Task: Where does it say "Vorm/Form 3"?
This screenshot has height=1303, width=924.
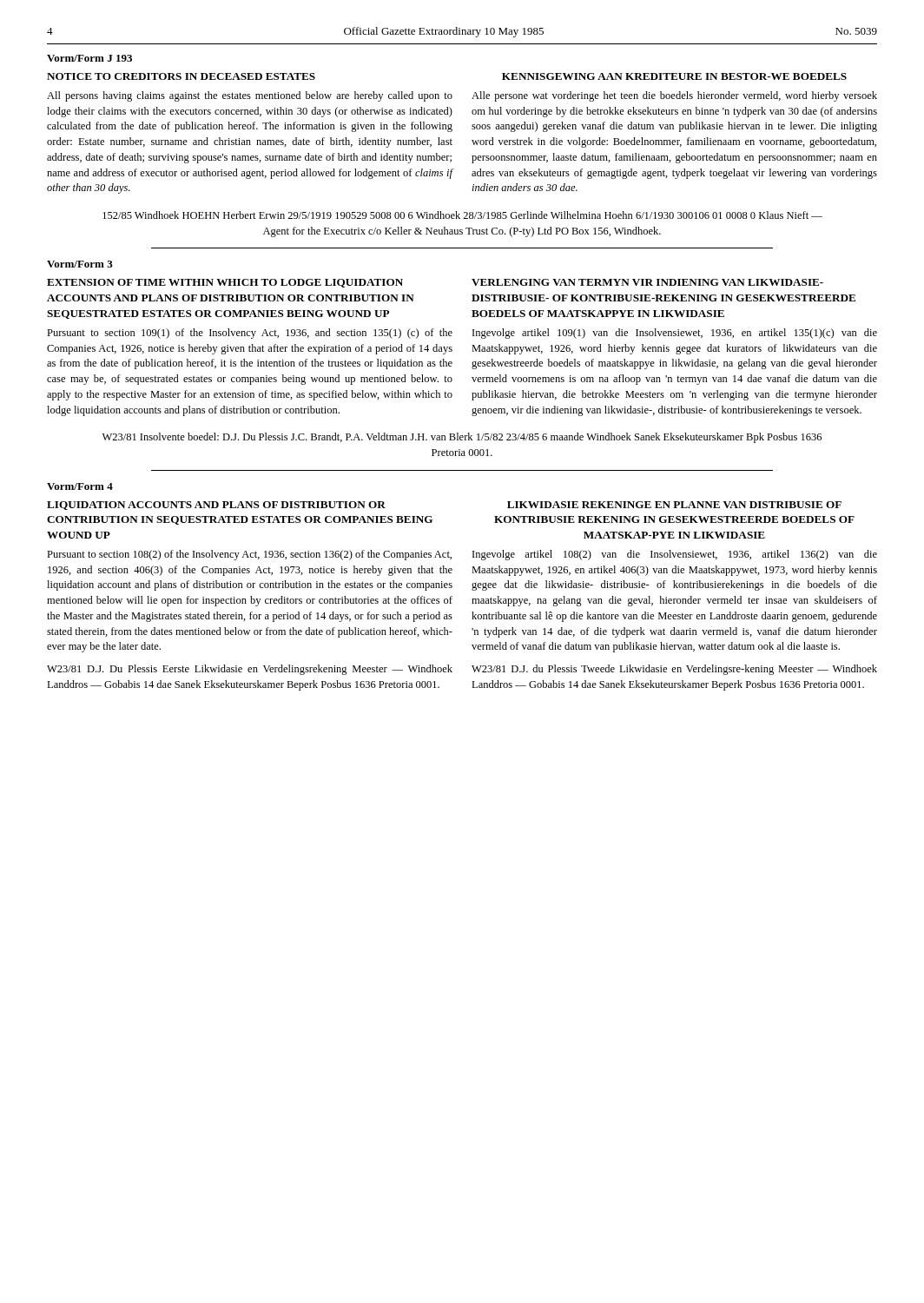Action: pyautogui.click(x=80, y=264)
